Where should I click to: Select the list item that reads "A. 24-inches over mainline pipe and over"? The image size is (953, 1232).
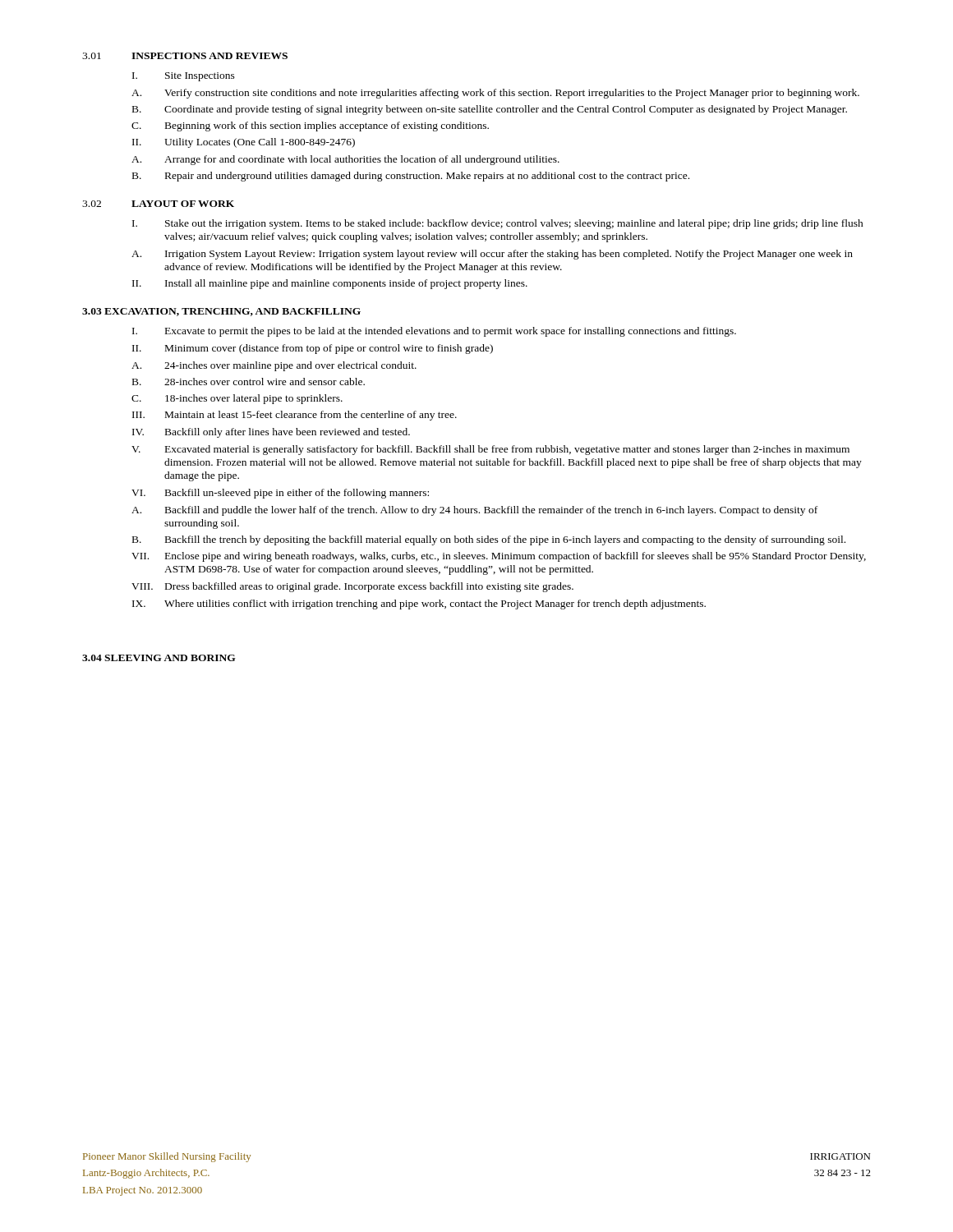coord(274,366)
